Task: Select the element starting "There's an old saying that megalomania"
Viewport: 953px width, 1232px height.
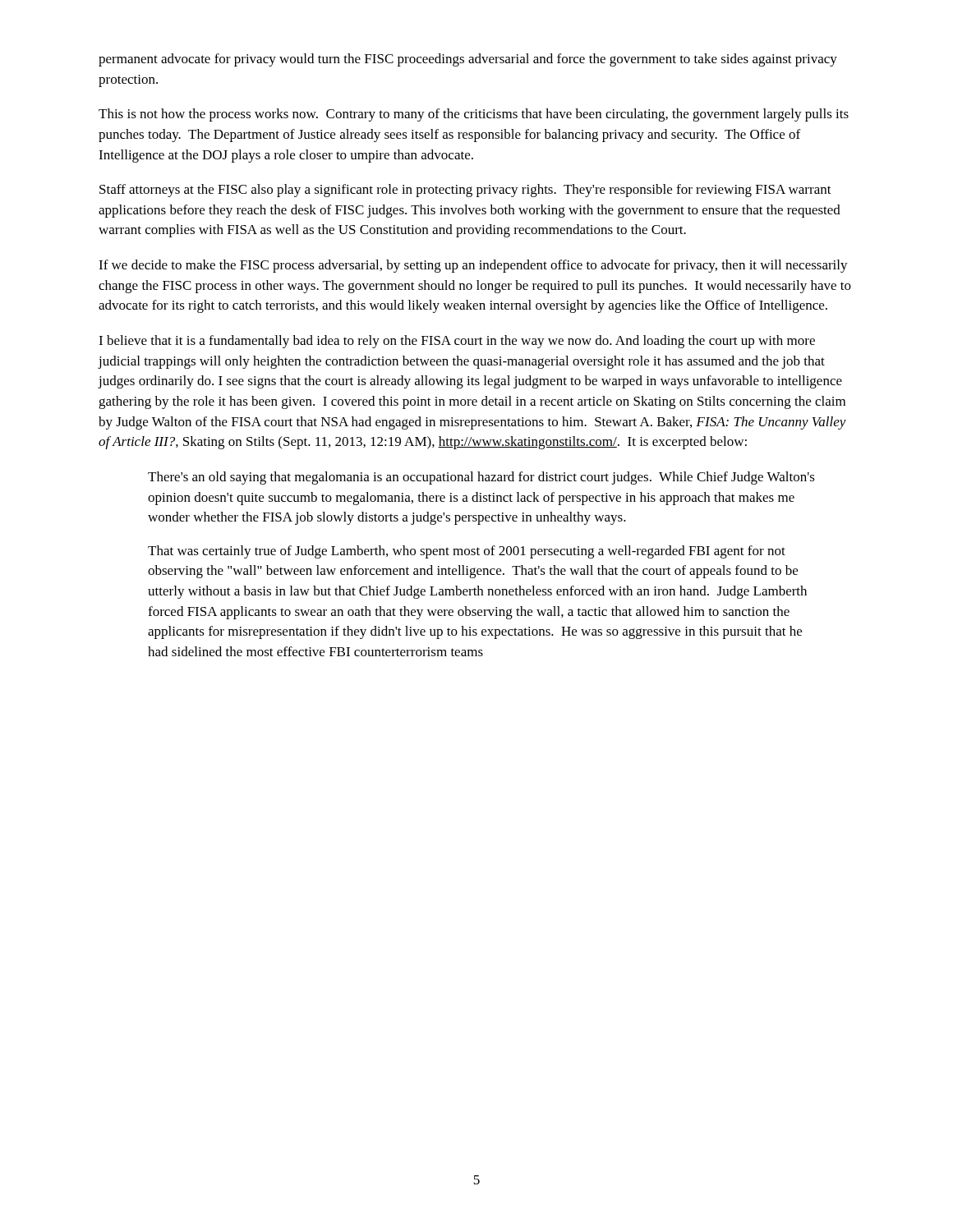Action: tap(481, 497)
